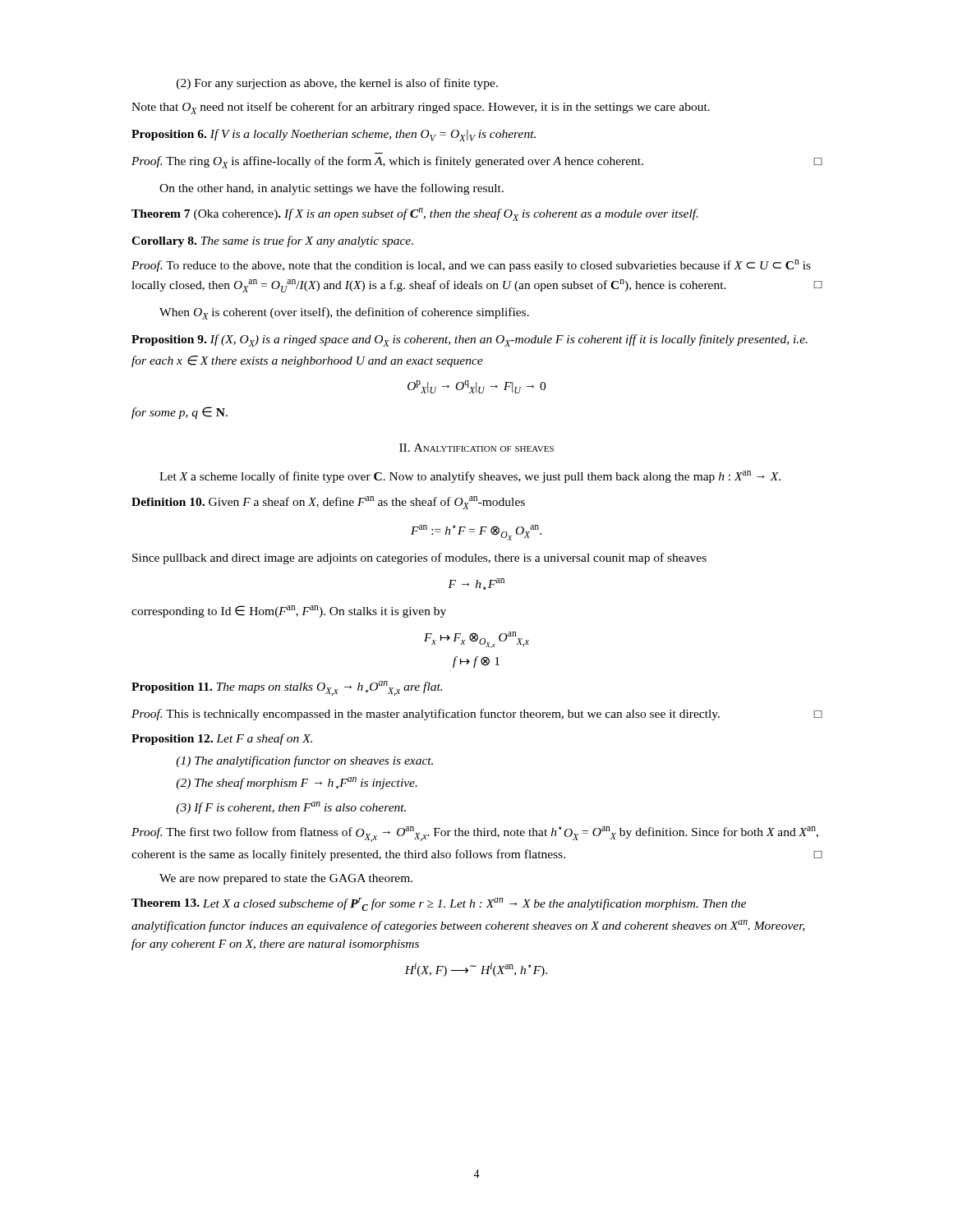Point to the block starting "Fx ↦ Fx ⊗OX,x OanX,x"

[476, 638]
